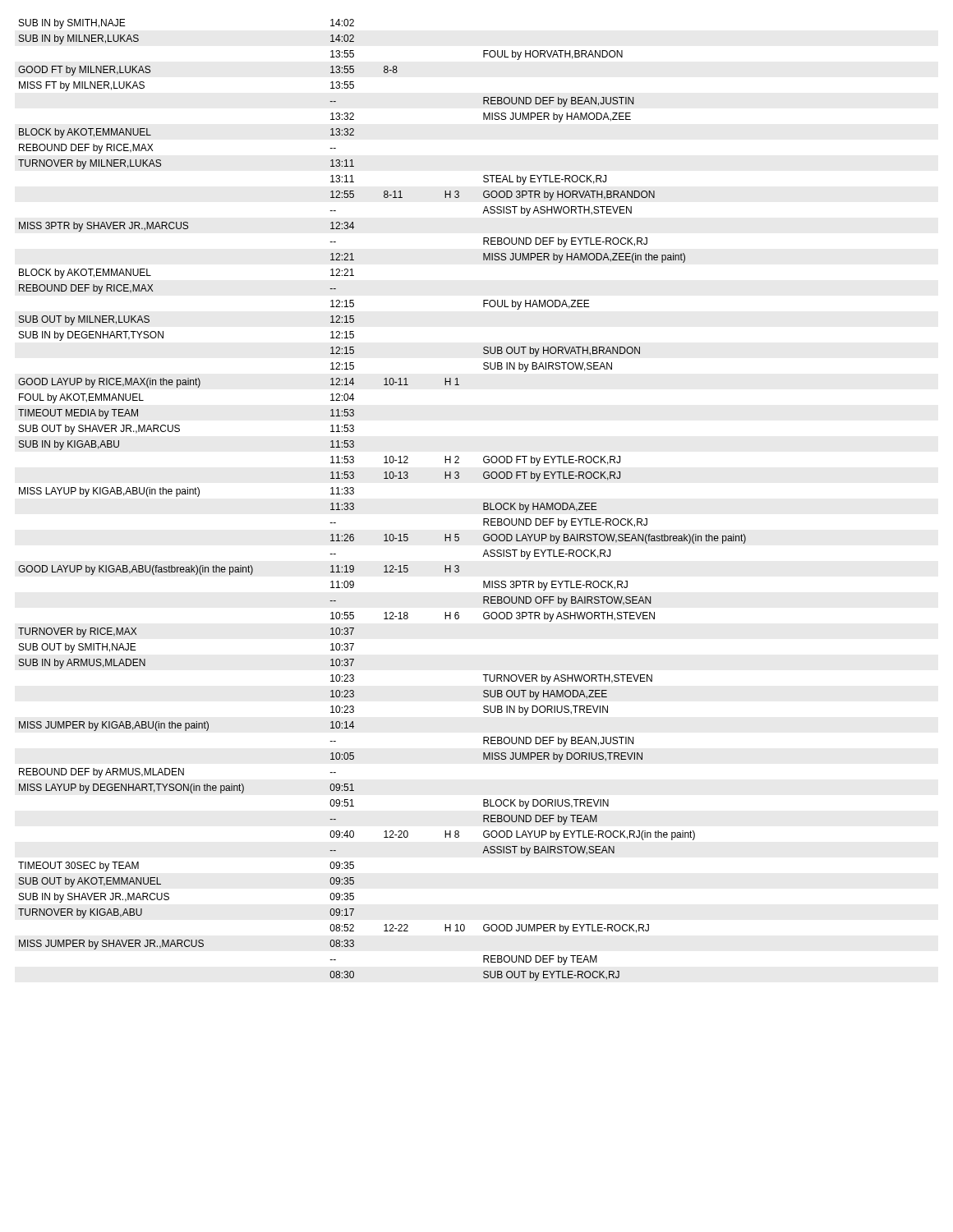Select the table that reads "GOOD JUMPER by EYTLE-ROCK,RJ"
The width and height of the screenshot is (953, 1232).
click(476, 499)
